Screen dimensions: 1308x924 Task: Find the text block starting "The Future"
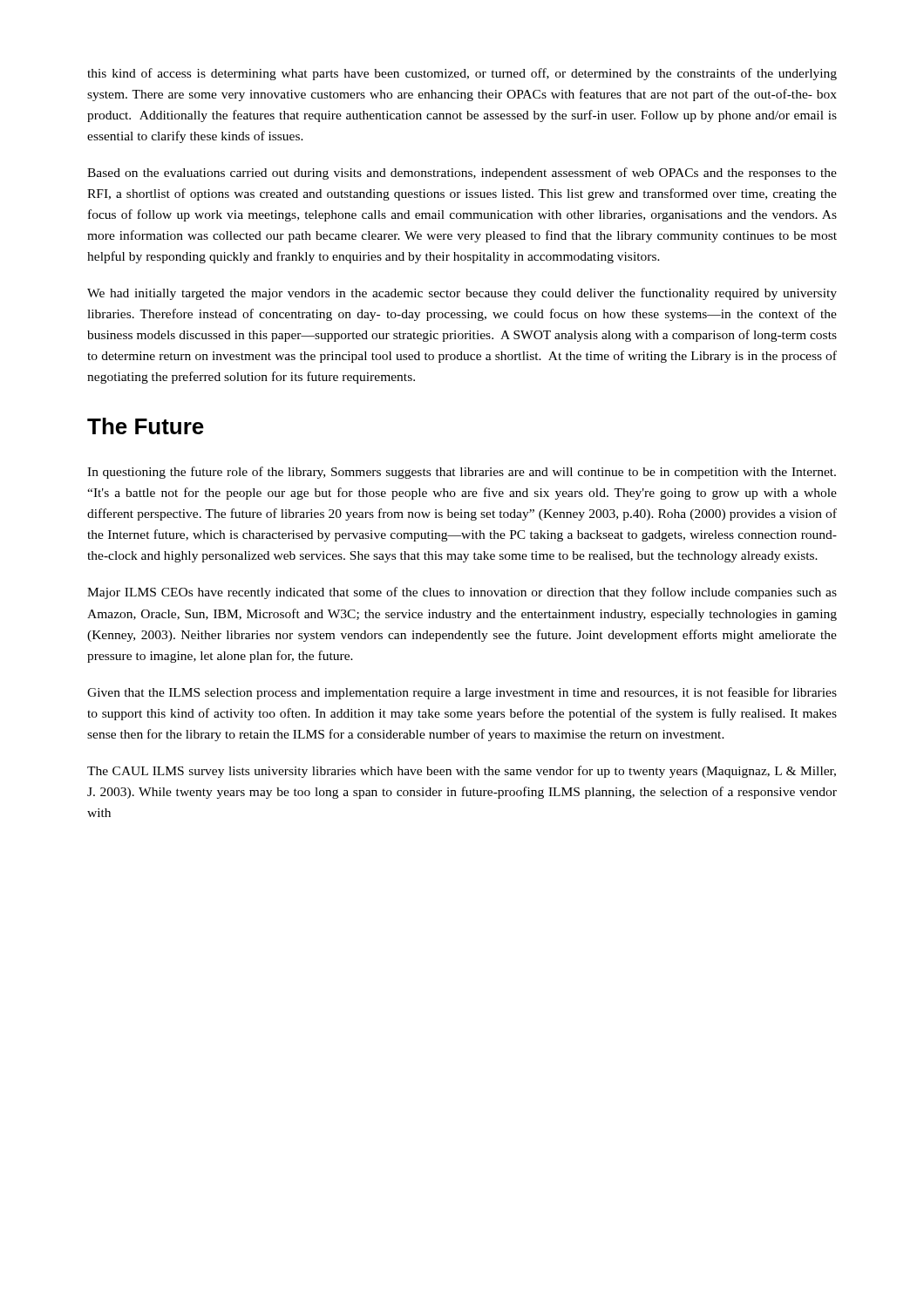[146, 427]
